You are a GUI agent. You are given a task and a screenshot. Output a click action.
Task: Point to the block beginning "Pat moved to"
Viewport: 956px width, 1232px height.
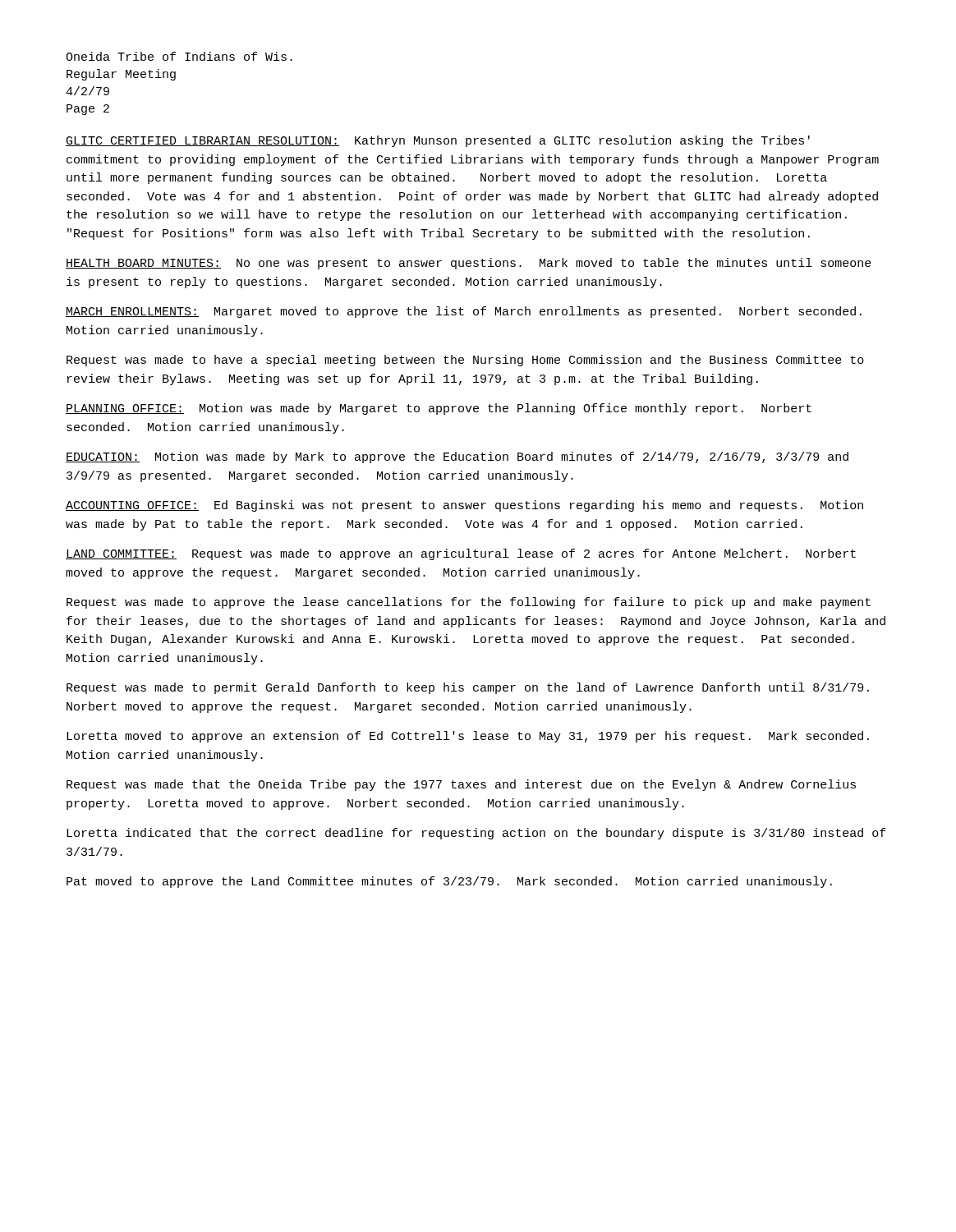[450, 883]
